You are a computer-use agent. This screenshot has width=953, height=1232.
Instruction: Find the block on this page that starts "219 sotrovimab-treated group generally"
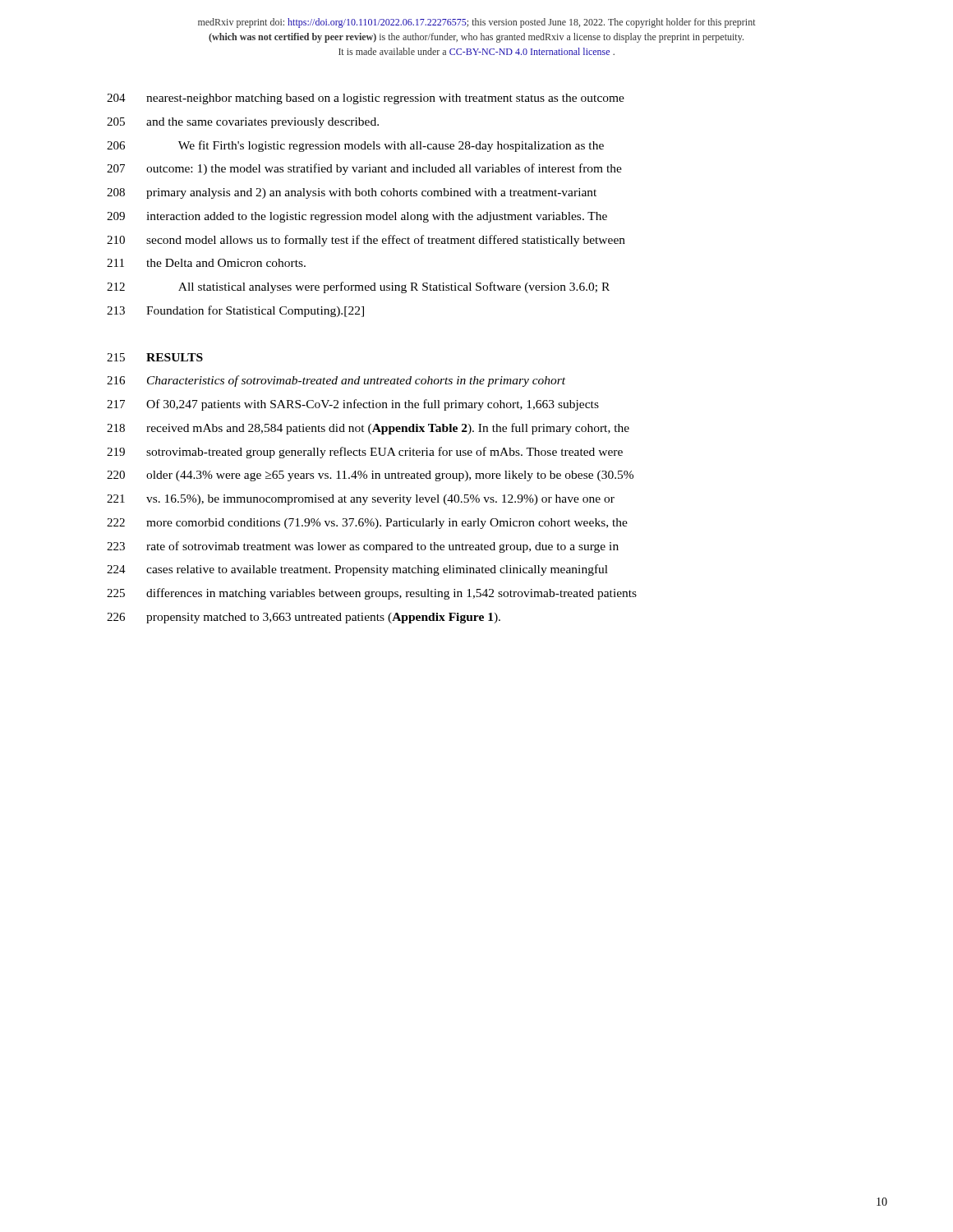[481, 452]
